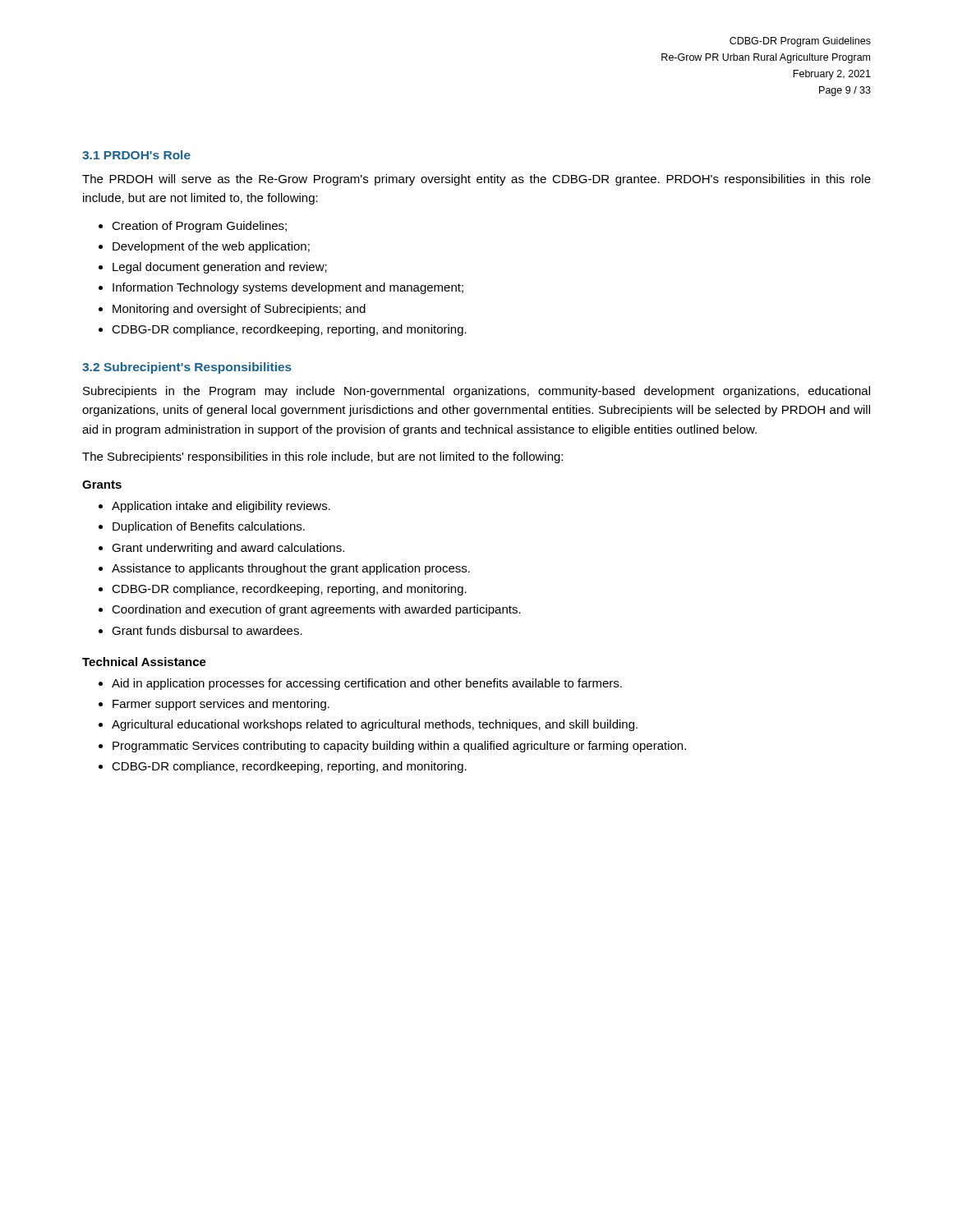The height and width of the screenshot is (1232, 953).
Task: Navigate to the block starting "Grant funds disbursal to awardees."
Action: pos(207,630)
